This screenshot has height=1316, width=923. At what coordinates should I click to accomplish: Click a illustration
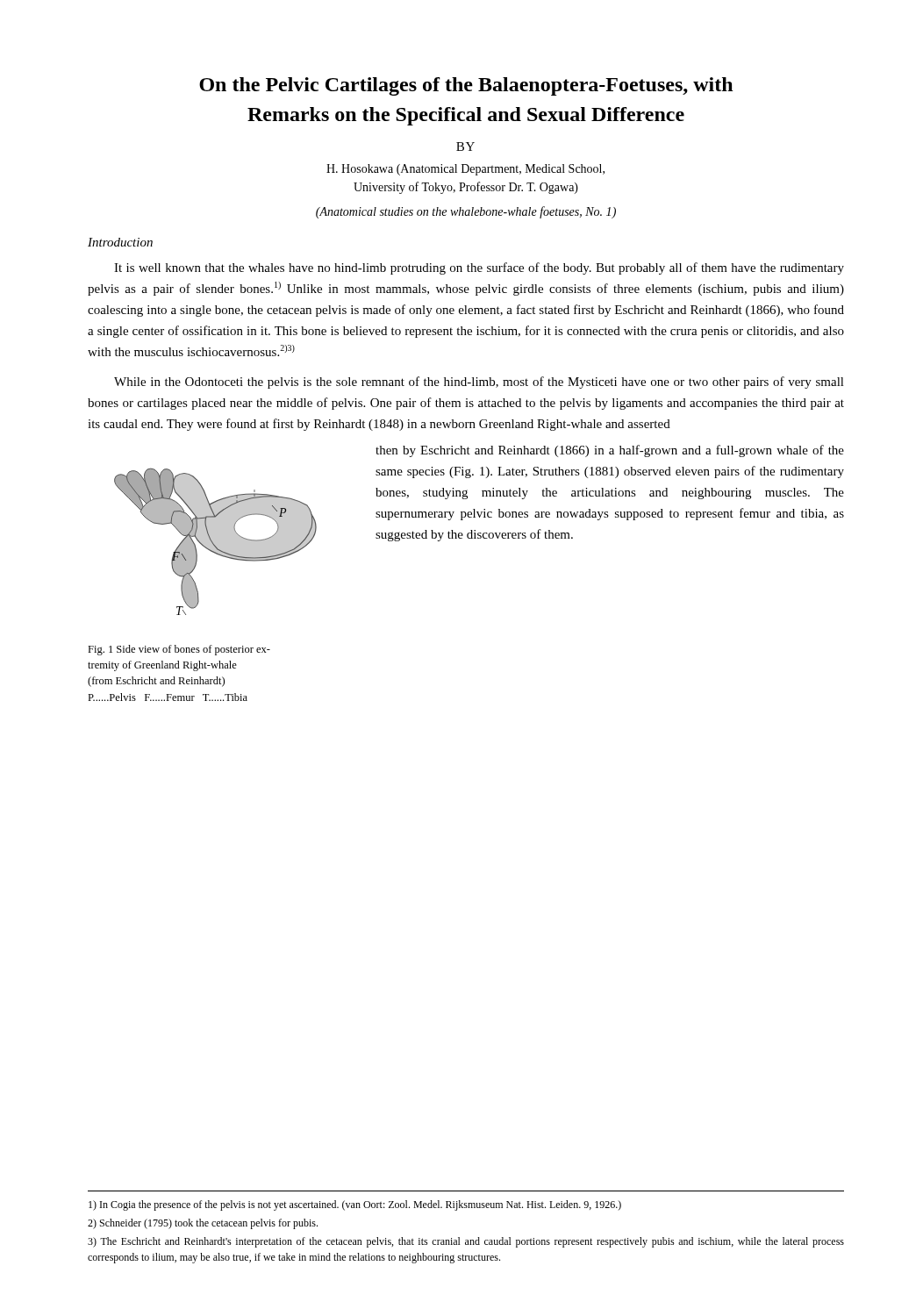click(x=224, y=538)
